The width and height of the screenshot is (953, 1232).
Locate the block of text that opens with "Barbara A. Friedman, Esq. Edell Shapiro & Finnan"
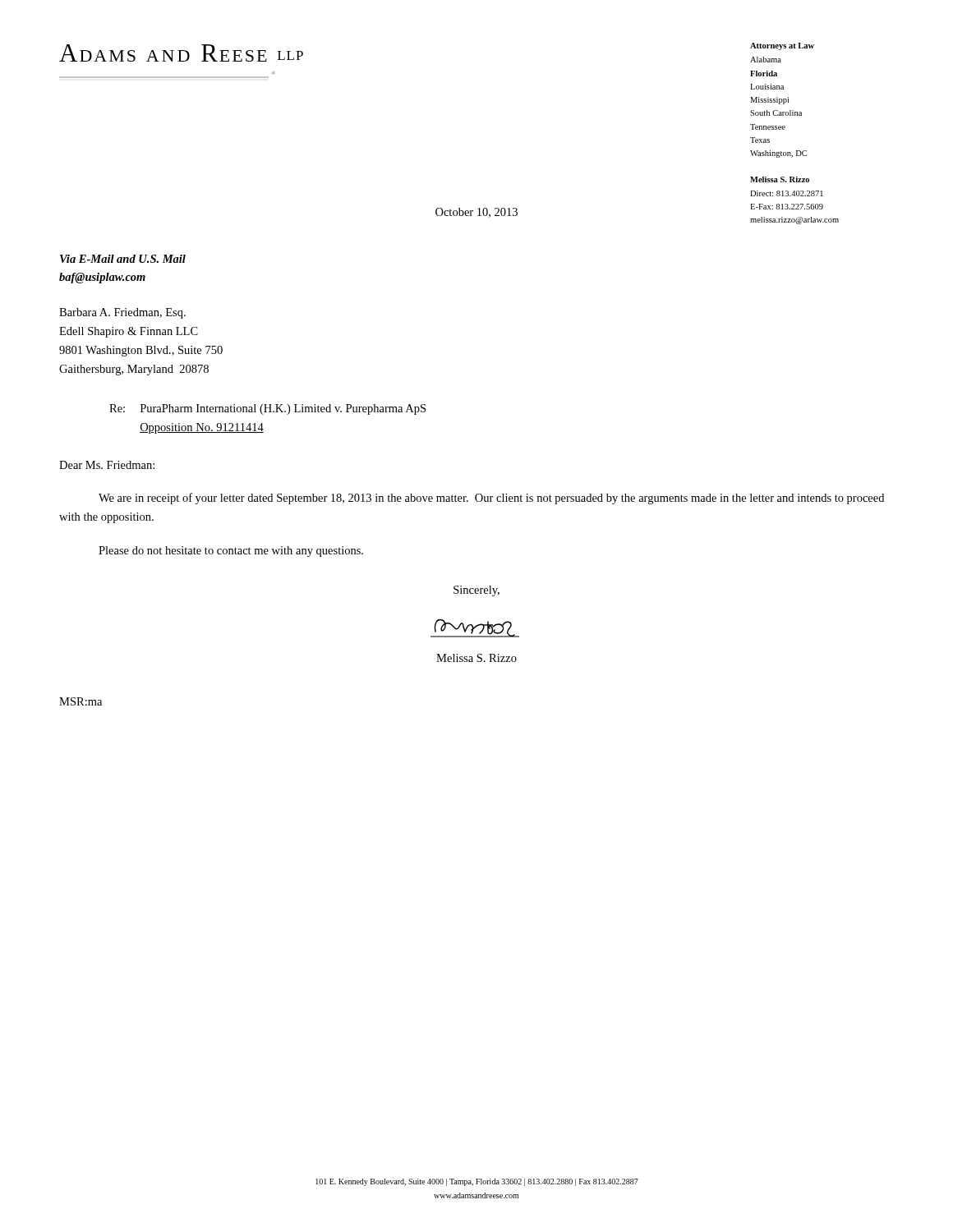pos(141,340)
